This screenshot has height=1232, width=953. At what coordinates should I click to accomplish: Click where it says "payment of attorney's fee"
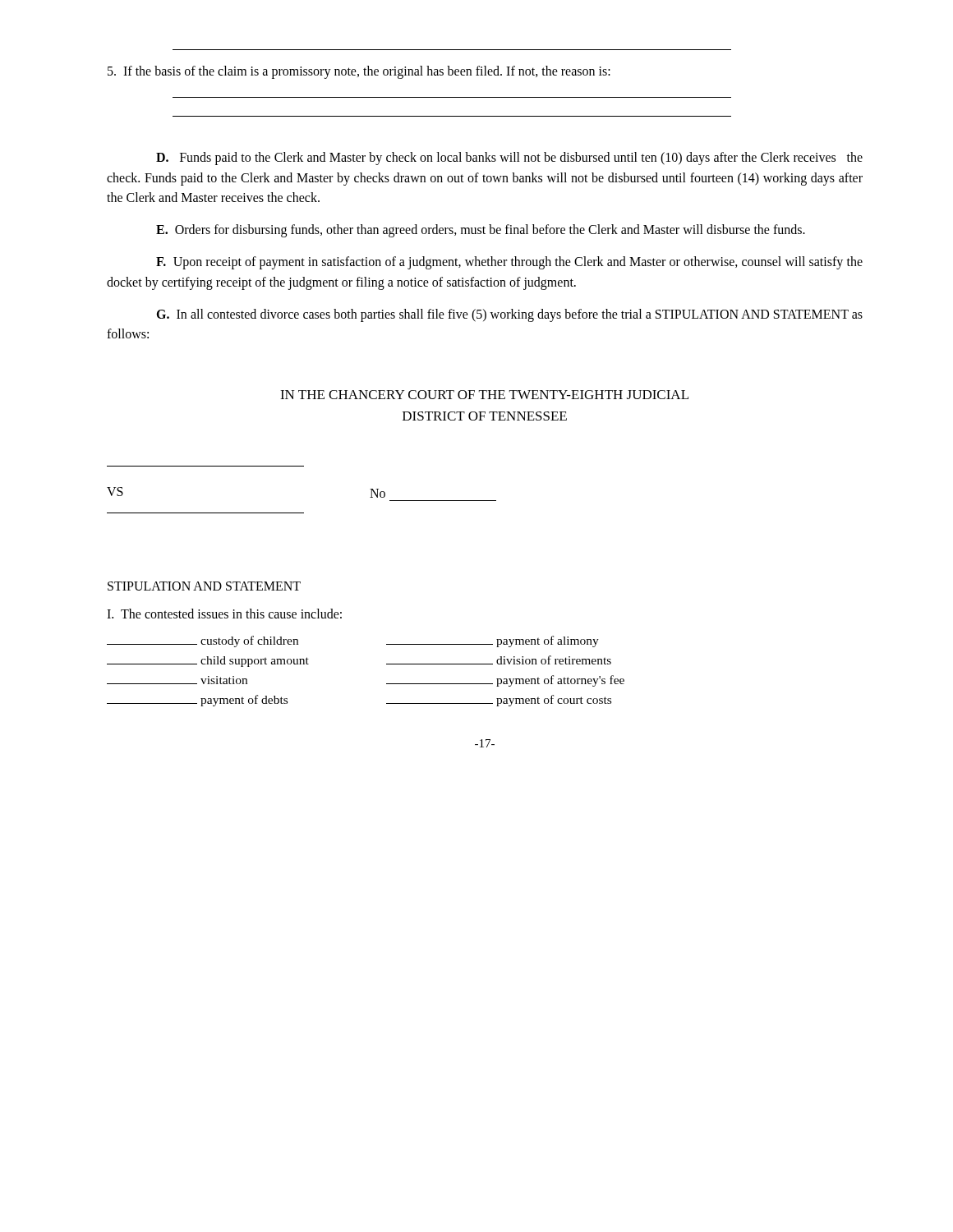point(505,680)
